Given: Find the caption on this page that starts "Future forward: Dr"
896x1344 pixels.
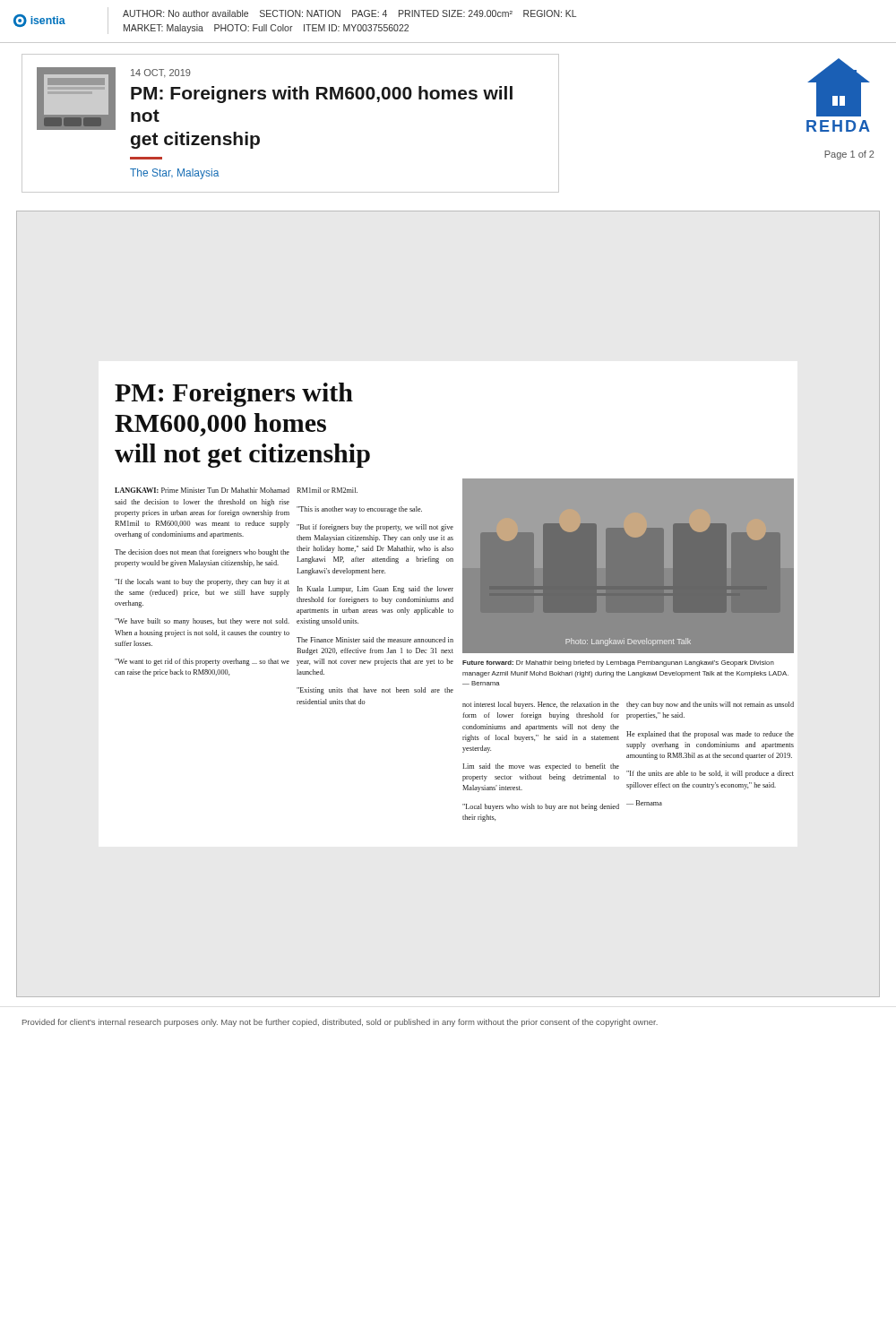Looking at the screenshot, I should point(626,673).
